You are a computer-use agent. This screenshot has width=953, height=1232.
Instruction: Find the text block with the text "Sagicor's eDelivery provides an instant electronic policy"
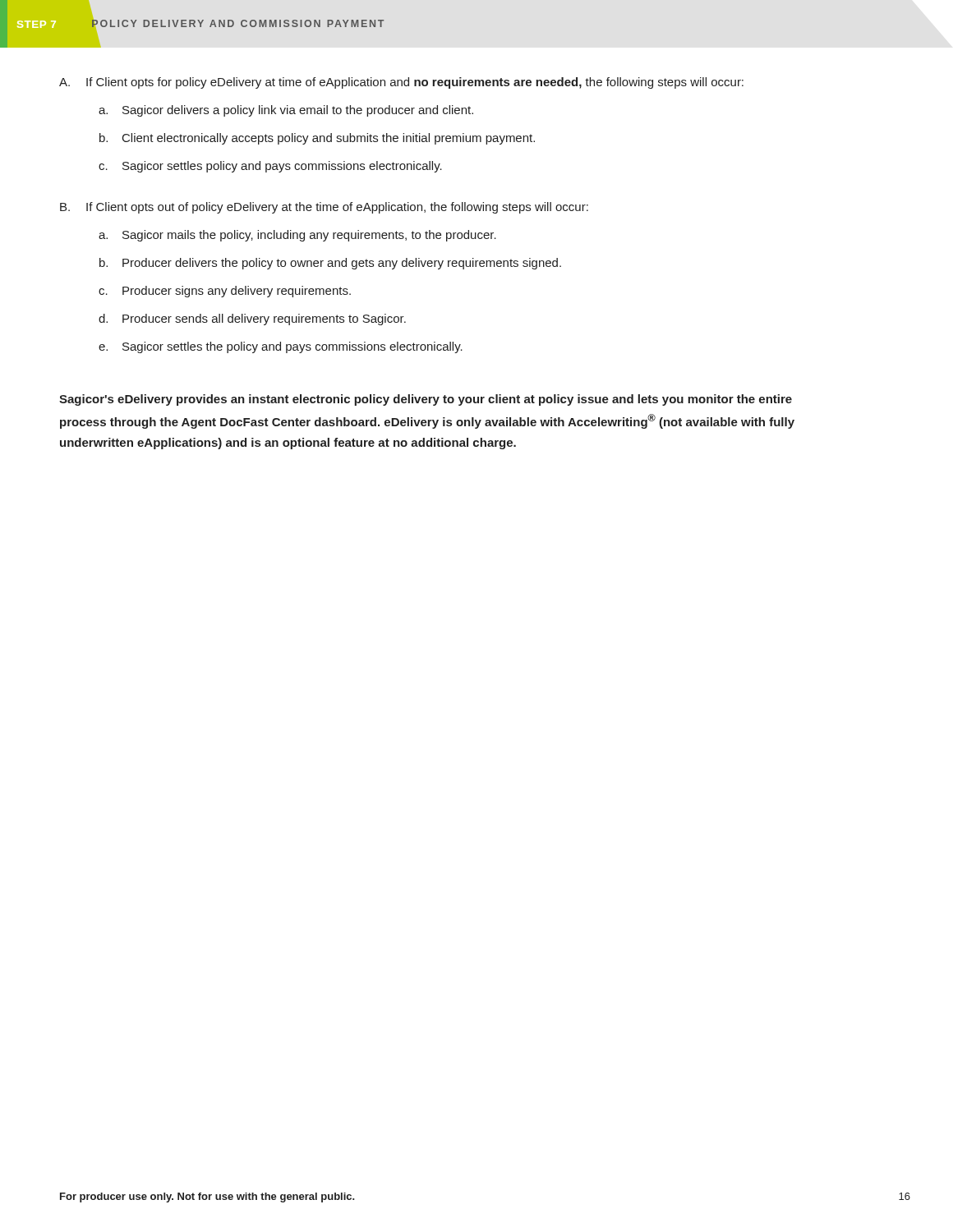[x=427, y=420]
